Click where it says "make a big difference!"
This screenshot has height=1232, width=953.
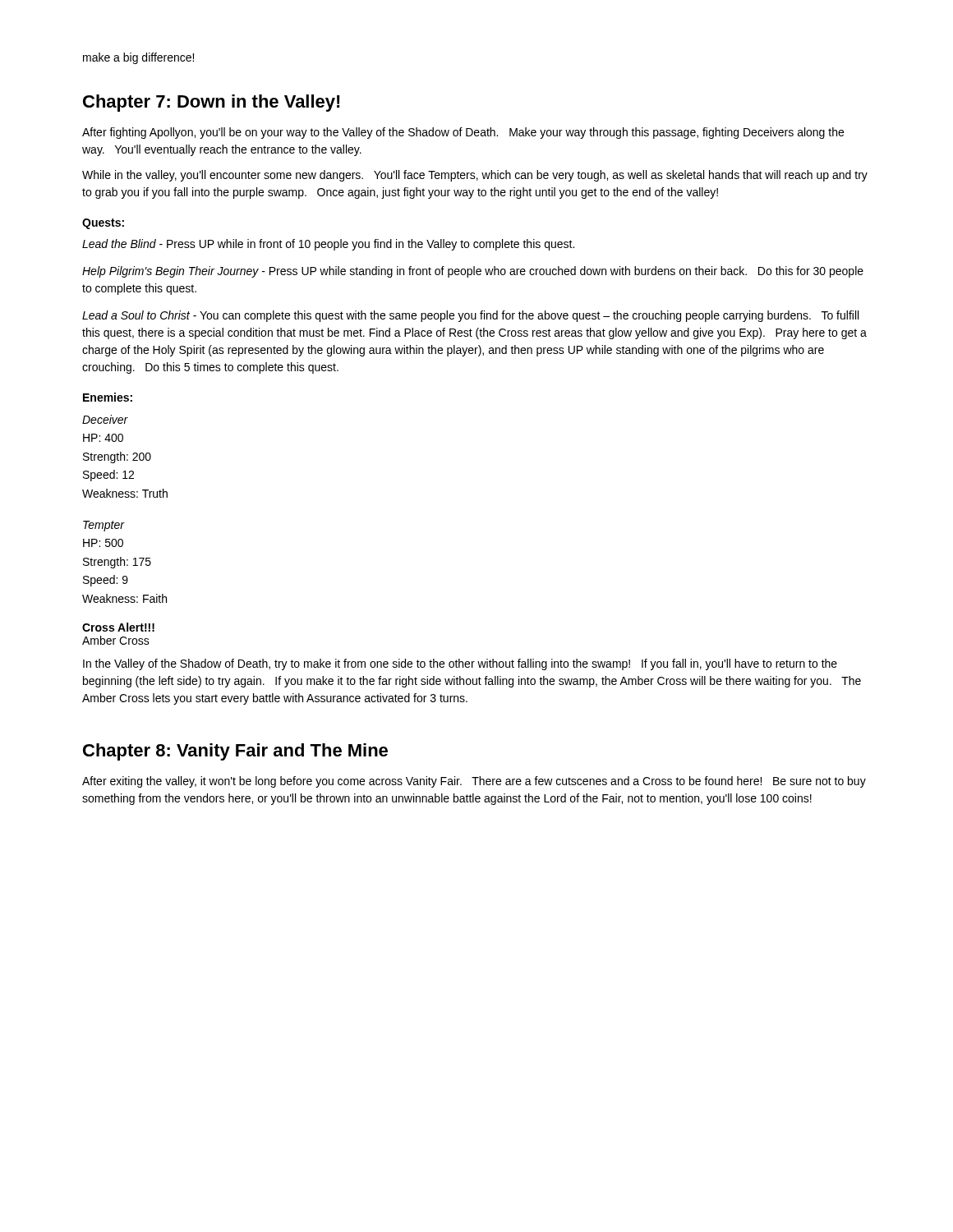pyautogui.click(x=139, y=57)
